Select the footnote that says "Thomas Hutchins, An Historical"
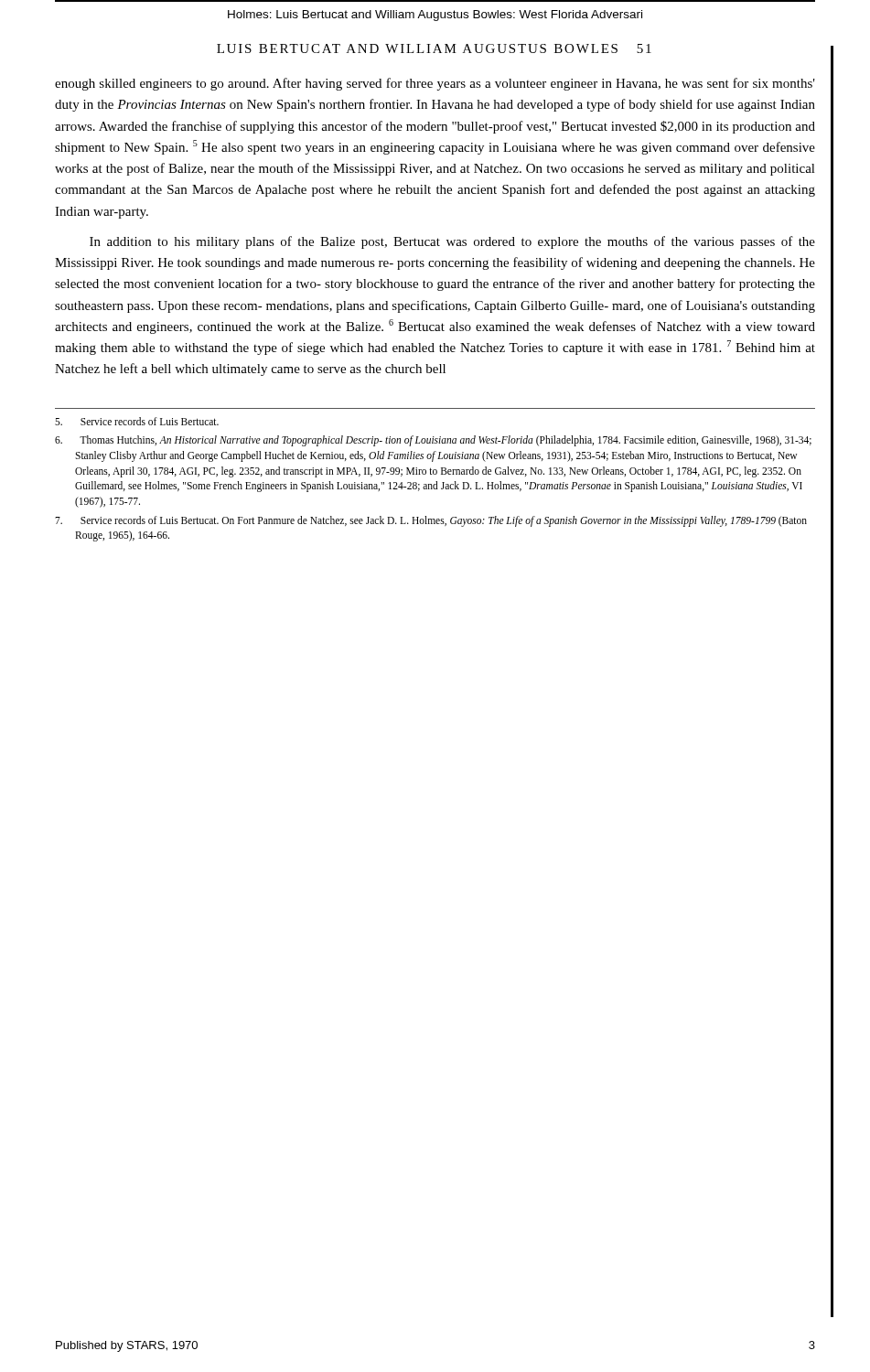 [433, 470]
